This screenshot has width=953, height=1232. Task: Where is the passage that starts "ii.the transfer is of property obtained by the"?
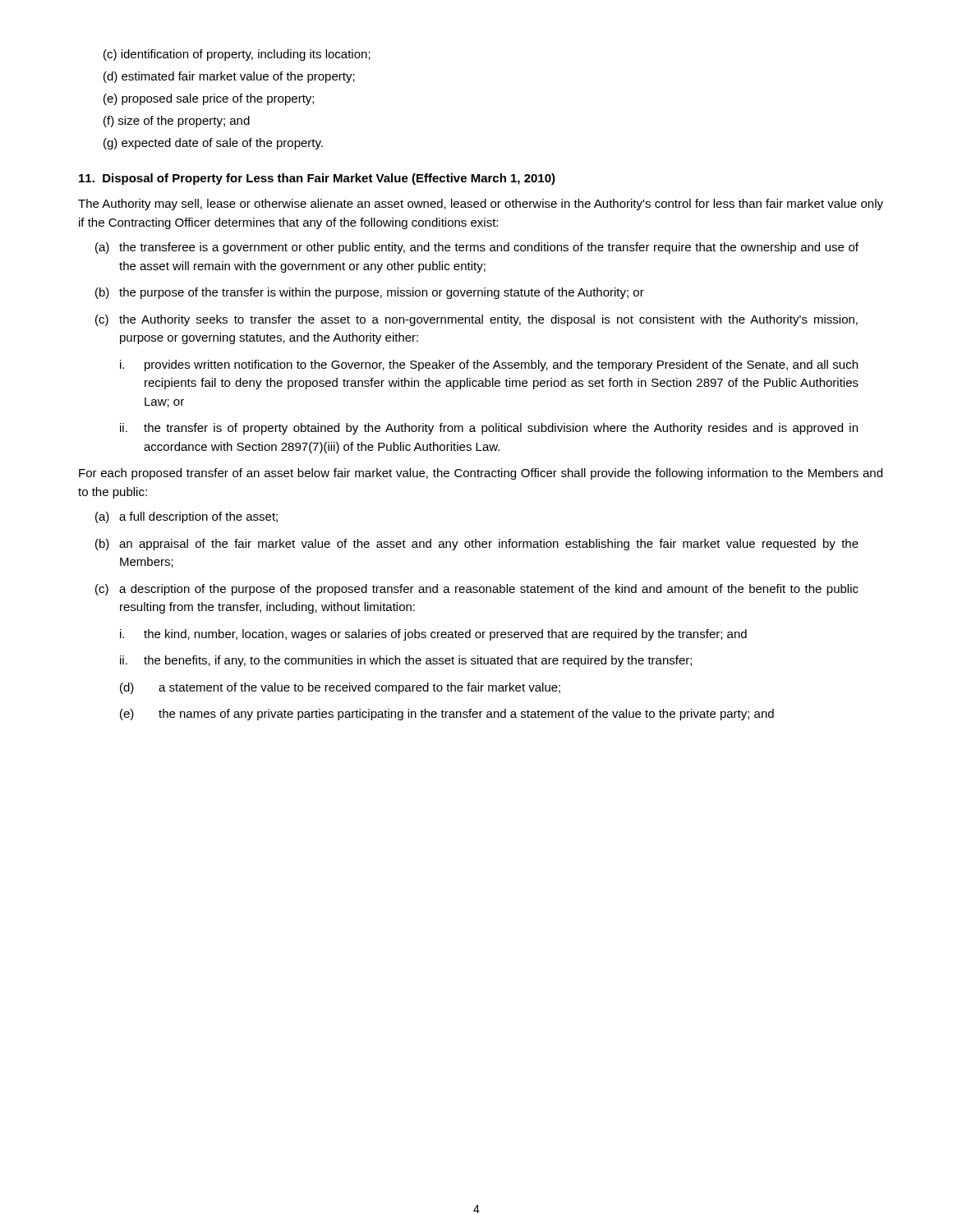[489, 437]
